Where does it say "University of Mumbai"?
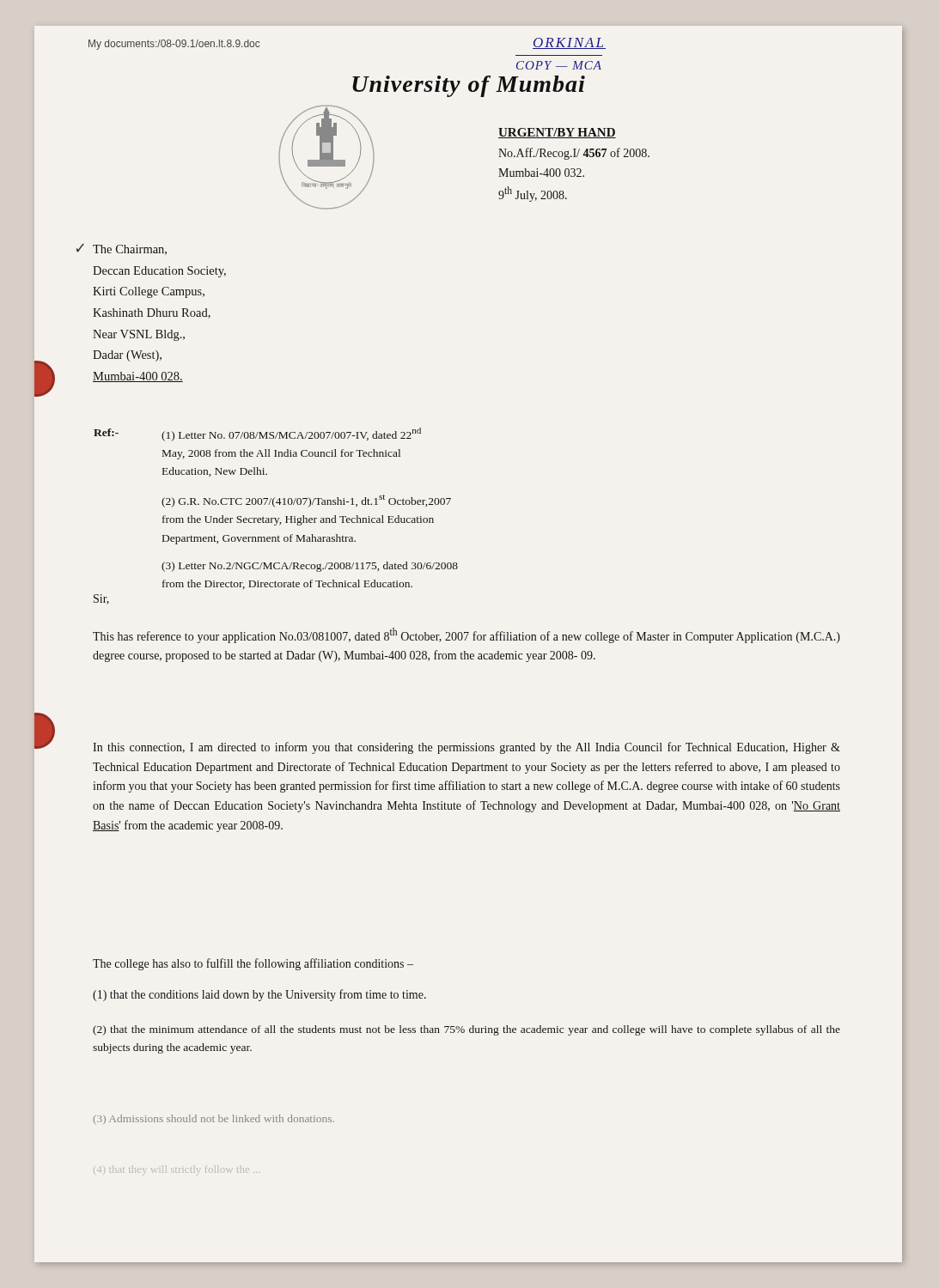 468,84
